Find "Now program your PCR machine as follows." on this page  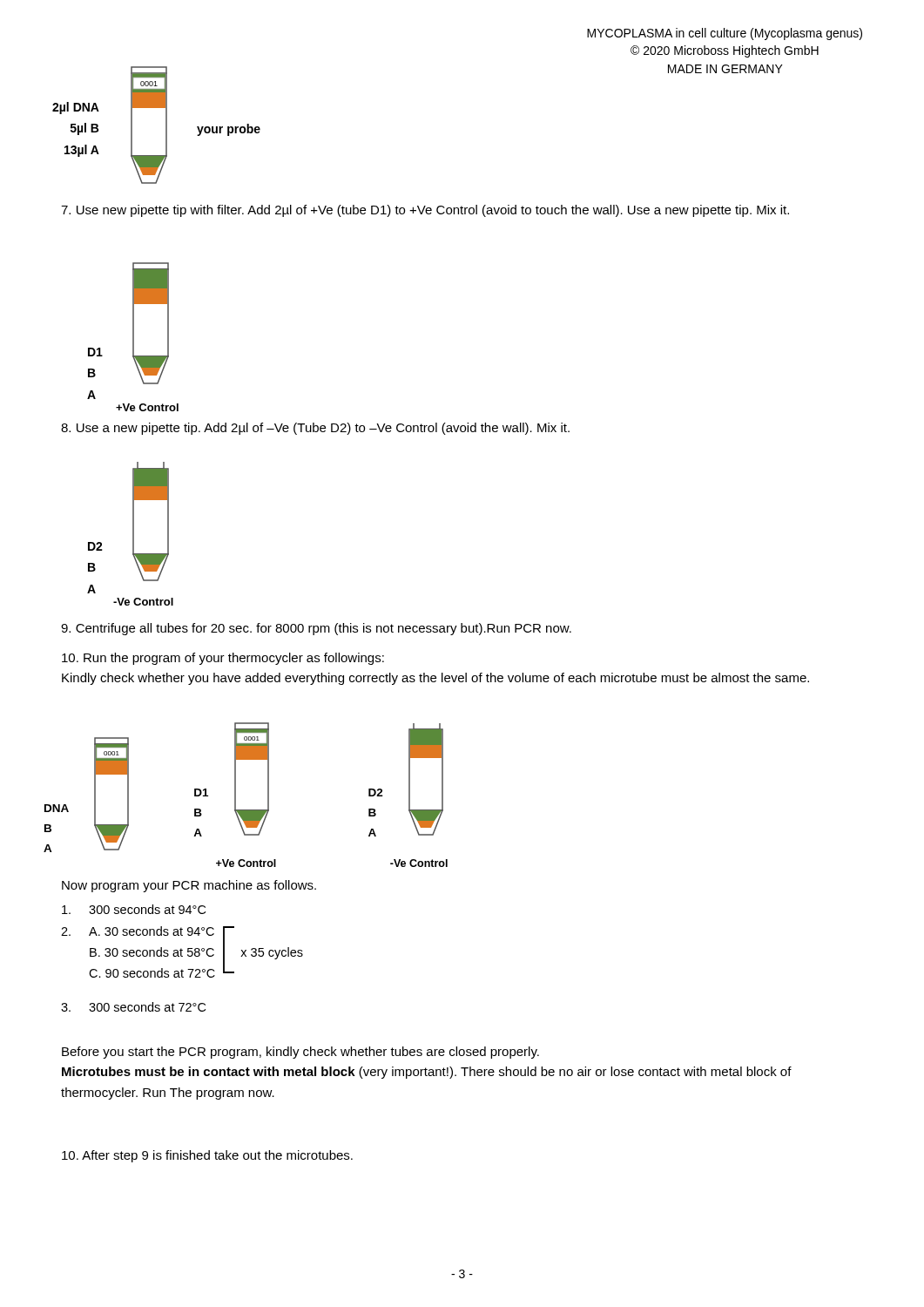(189, 885)
